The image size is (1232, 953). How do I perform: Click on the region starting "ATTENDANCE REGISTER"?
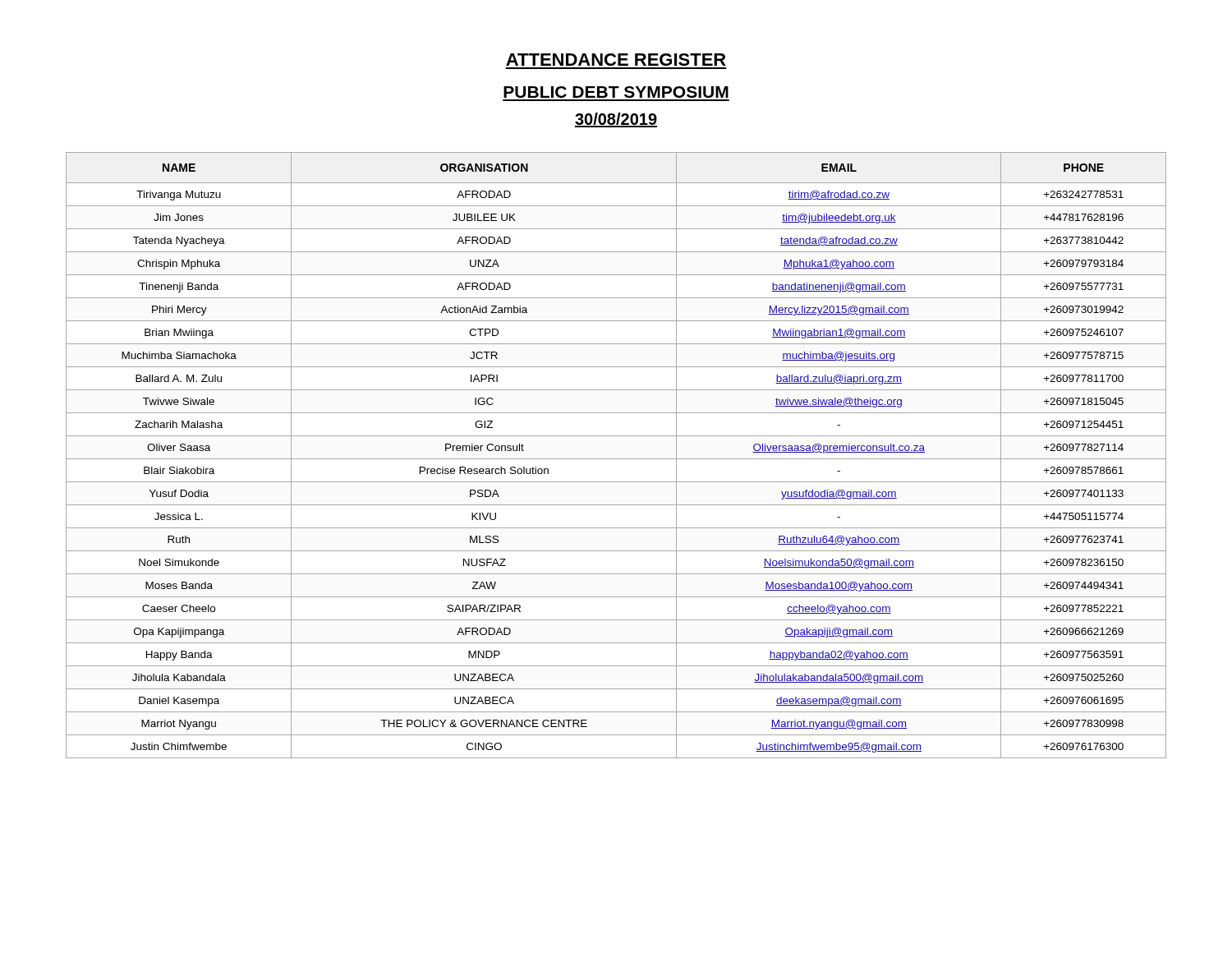click(616, 60)
